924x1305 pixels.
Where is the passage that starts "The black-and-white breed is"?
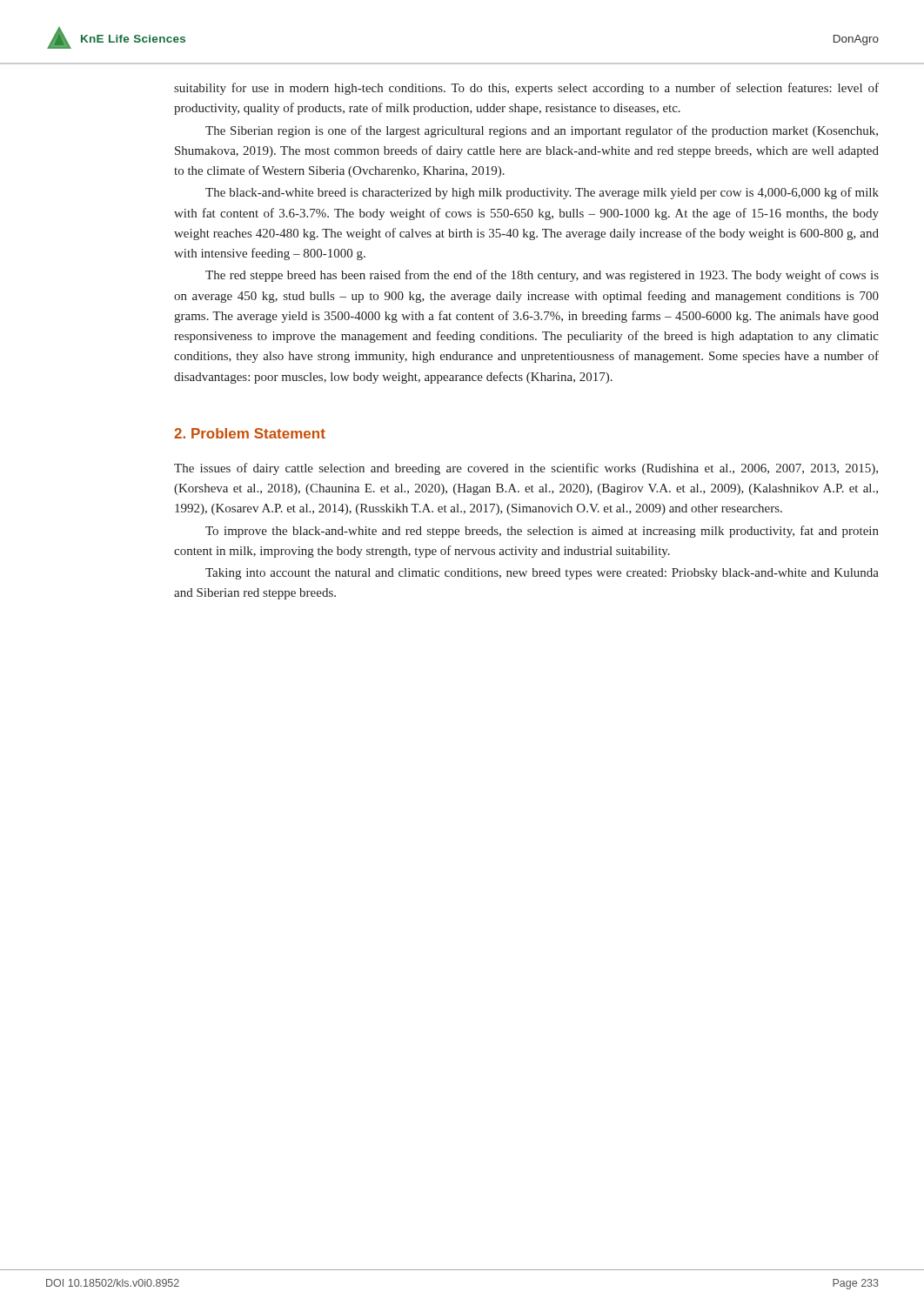pyautogui.click(x=526, y=223)
